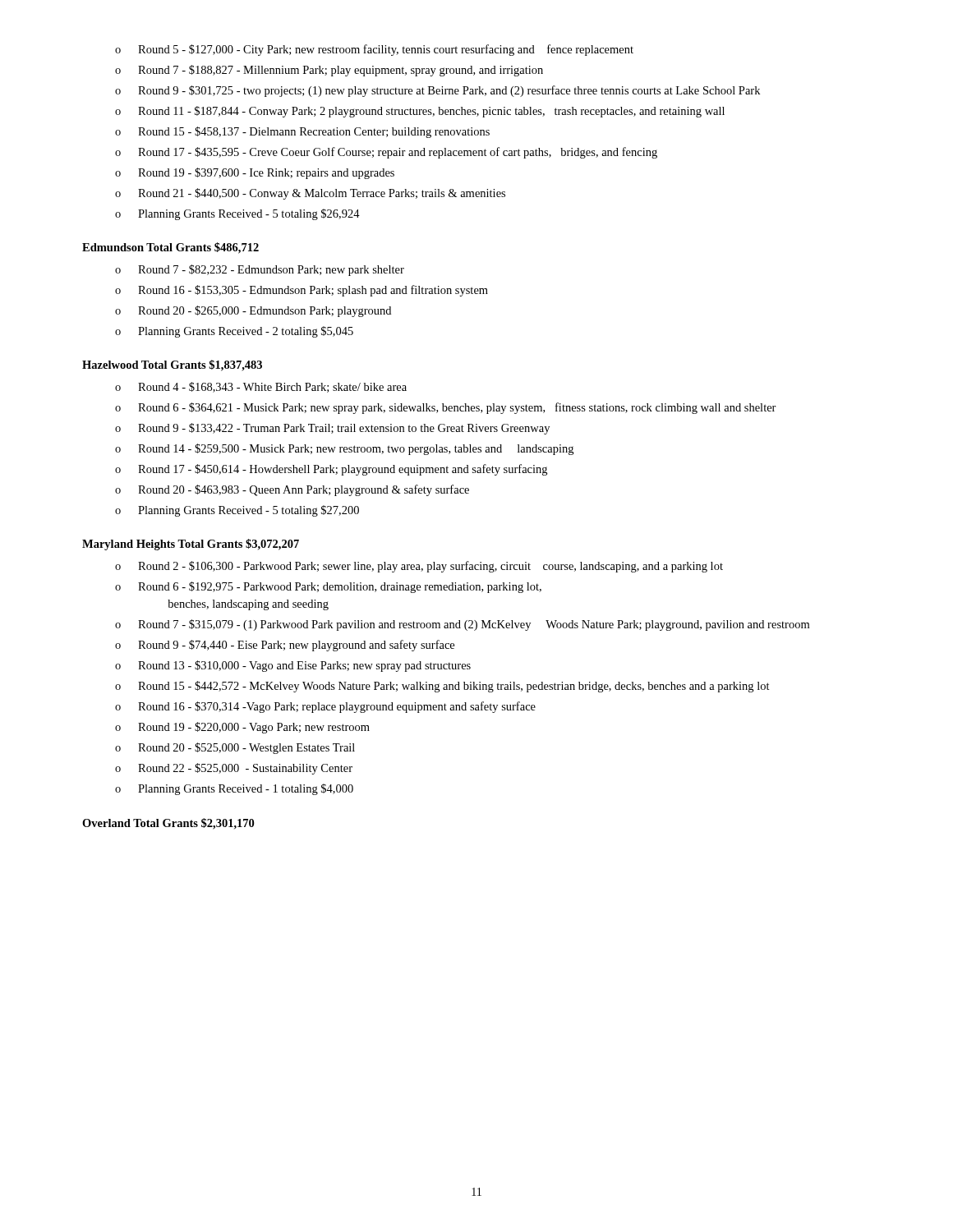Where is the passage that starts "oRound 16 - $153,305 - Edmundson Park;"?

302,291
